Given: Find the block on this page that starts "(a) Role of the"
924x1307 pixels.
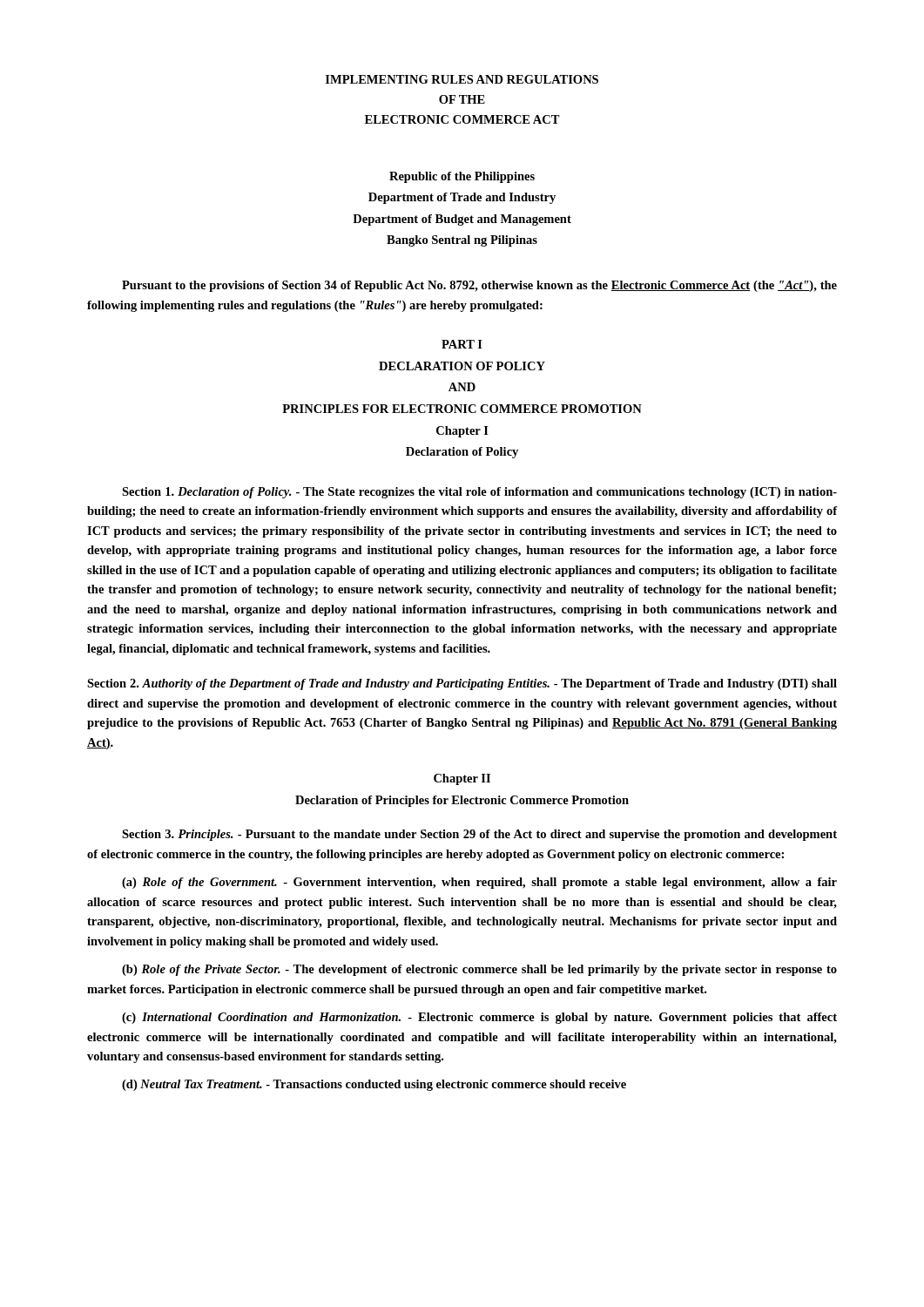Looking at the screenshot, I should click(462, 911).
